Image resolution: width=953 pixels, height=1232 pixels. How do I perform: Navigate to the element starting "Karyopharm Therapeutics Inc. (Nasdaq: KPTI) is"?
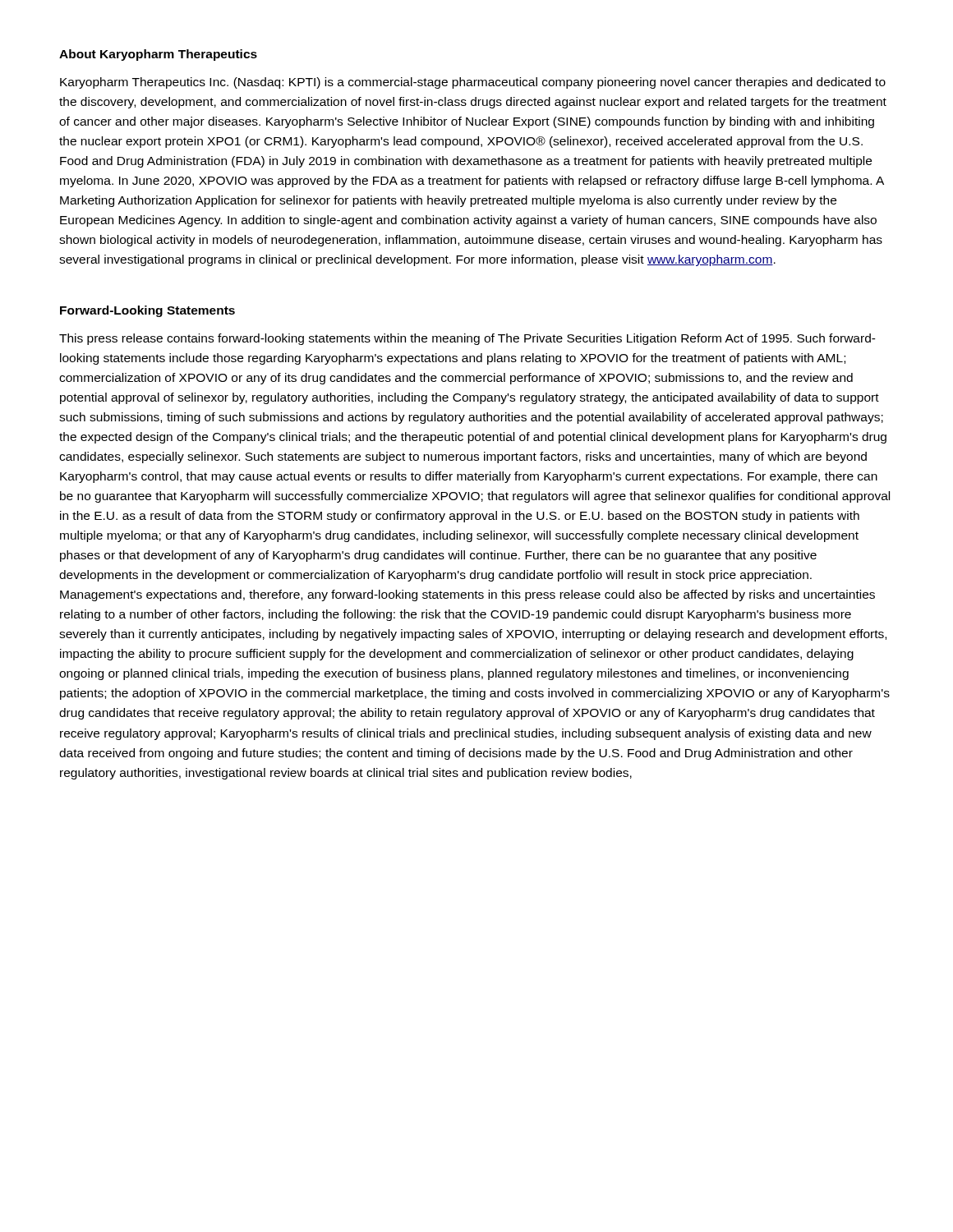click(473, 171)
